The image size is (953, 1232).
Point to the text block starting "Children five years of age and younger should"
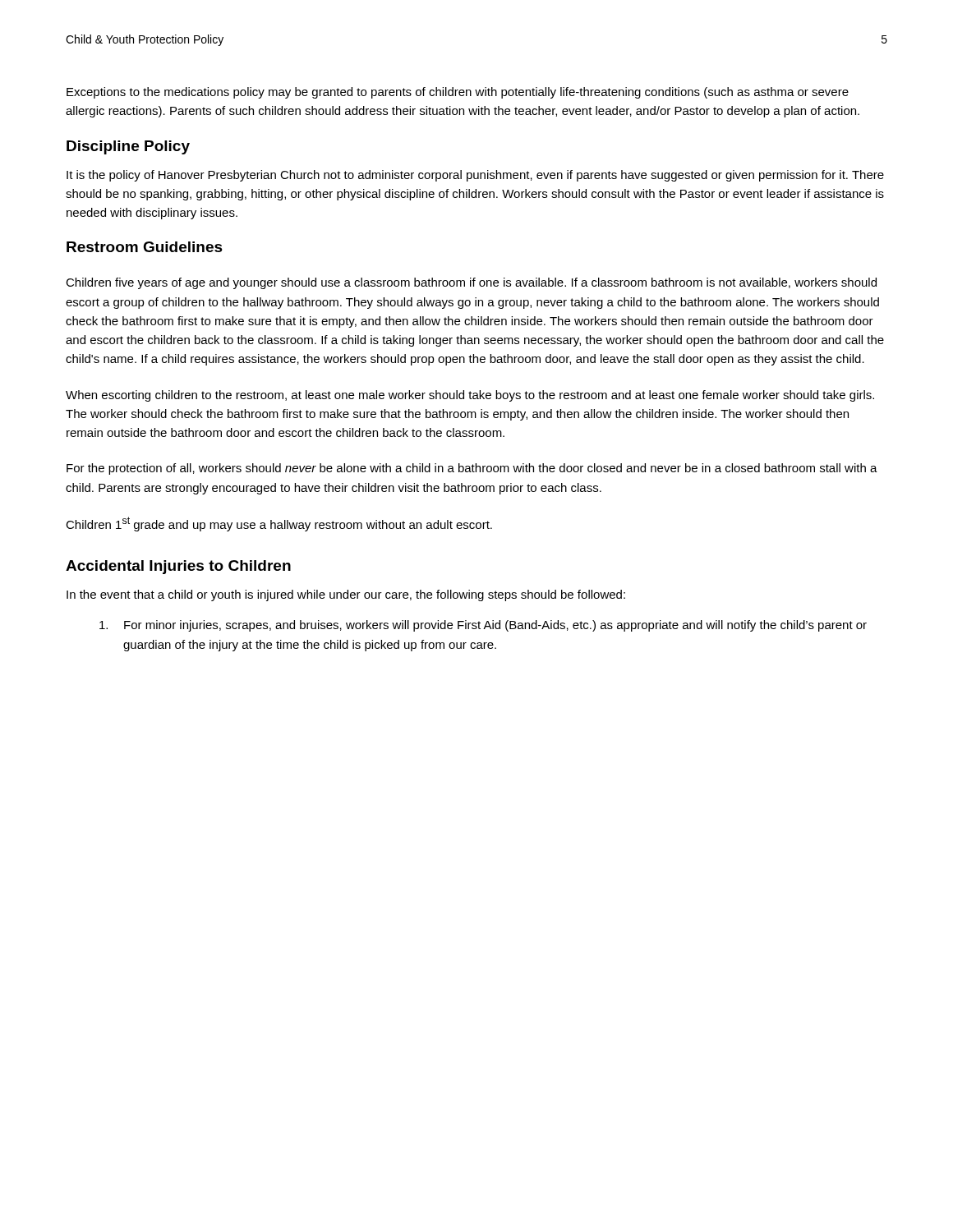[x=475, y=321]
